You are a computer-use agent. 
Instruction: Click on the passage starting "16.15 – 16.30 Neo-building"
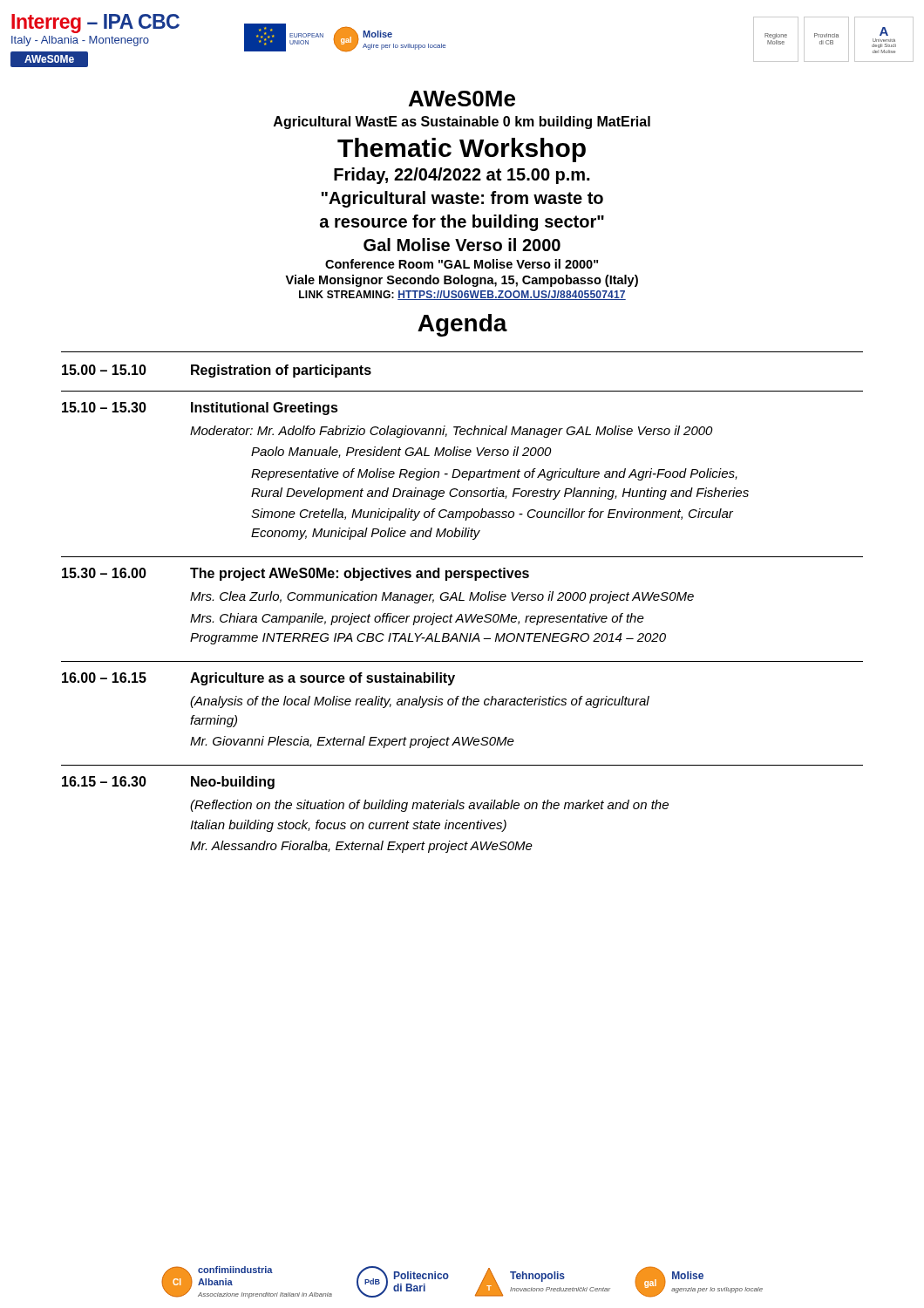[x=93, y=782]
